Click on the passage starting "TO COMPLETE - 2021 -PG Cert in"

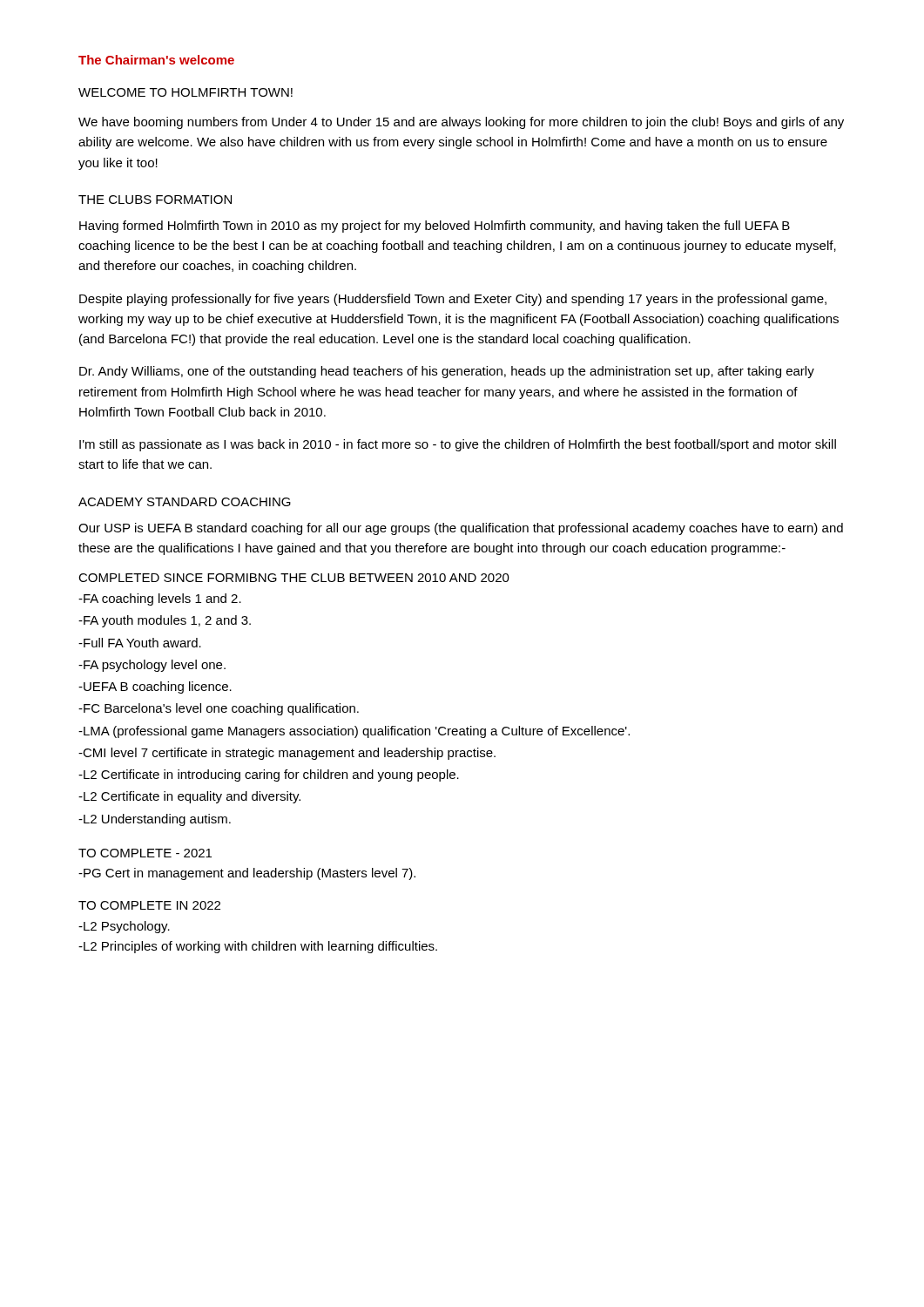coord(248,862)
